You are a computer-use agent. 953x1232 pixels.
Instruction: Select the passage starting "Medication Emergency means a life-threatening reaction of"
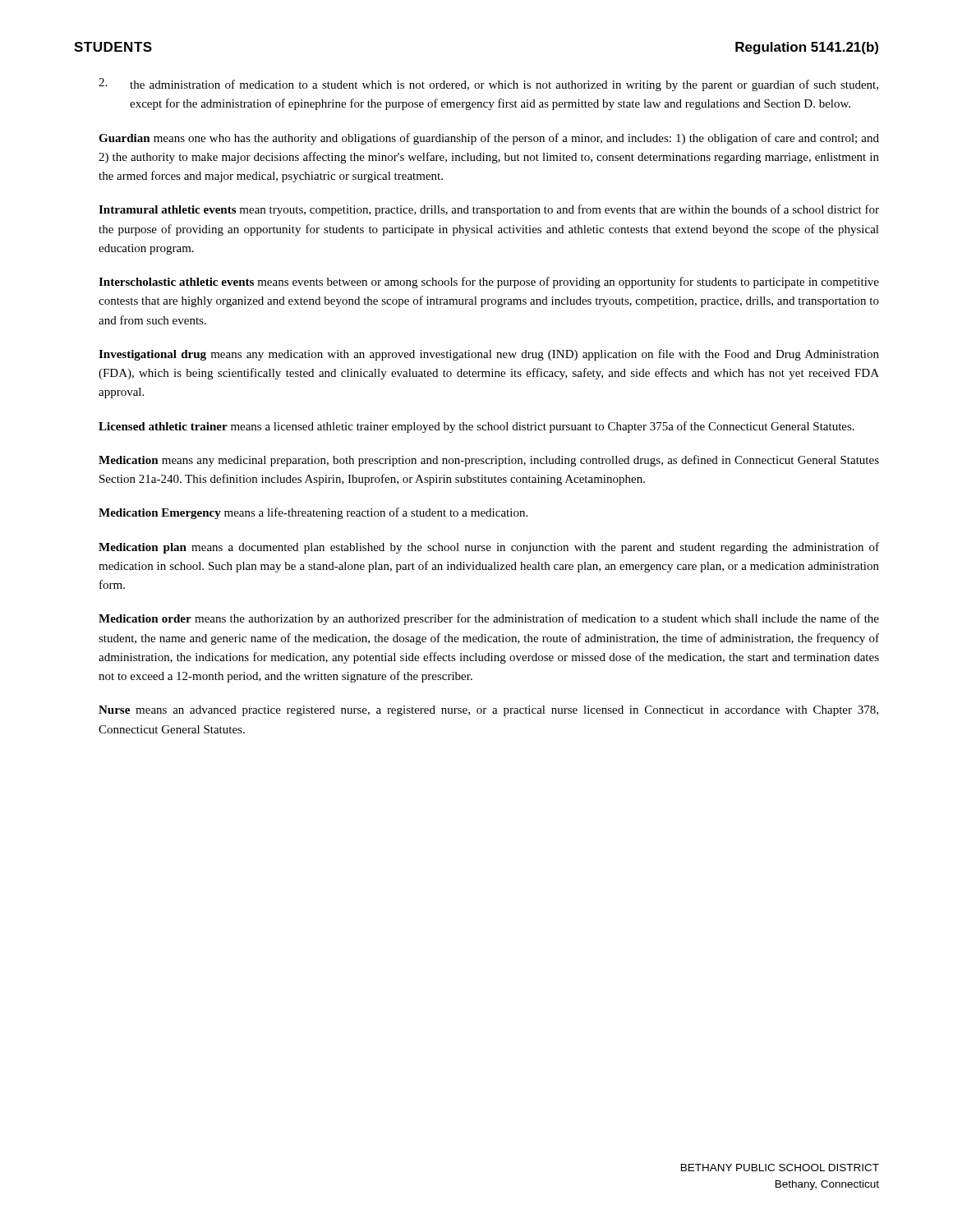[313, 513]
